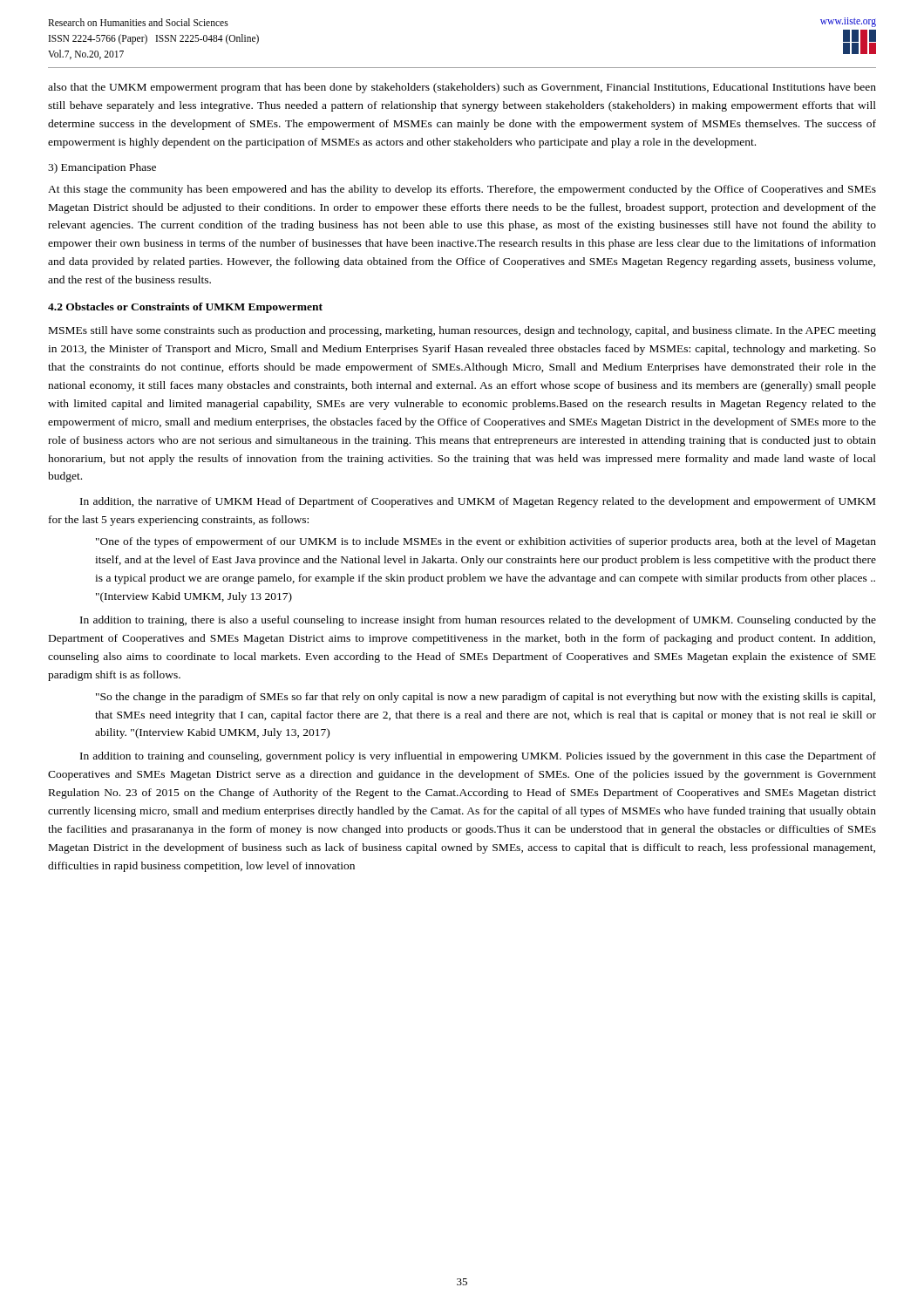Image resolution: width=924 pixels, height=1308 pixels.
Task: Where is the passage that starts ""One of the types of empowerment of"?
Action: [x=486, y=570]
